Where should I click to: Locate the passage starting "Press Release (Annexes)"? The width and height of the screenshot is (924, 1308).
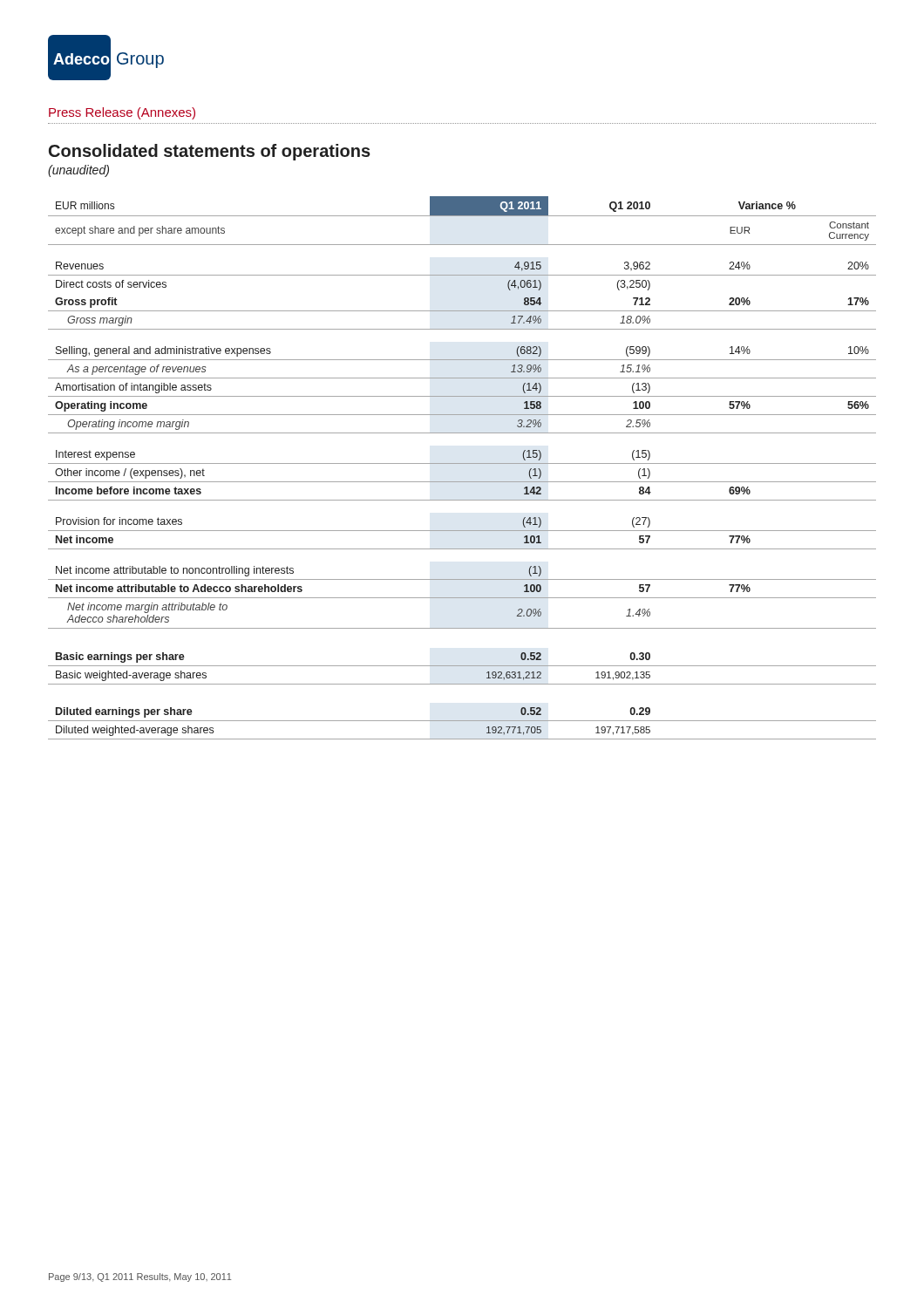coord(462,112)
